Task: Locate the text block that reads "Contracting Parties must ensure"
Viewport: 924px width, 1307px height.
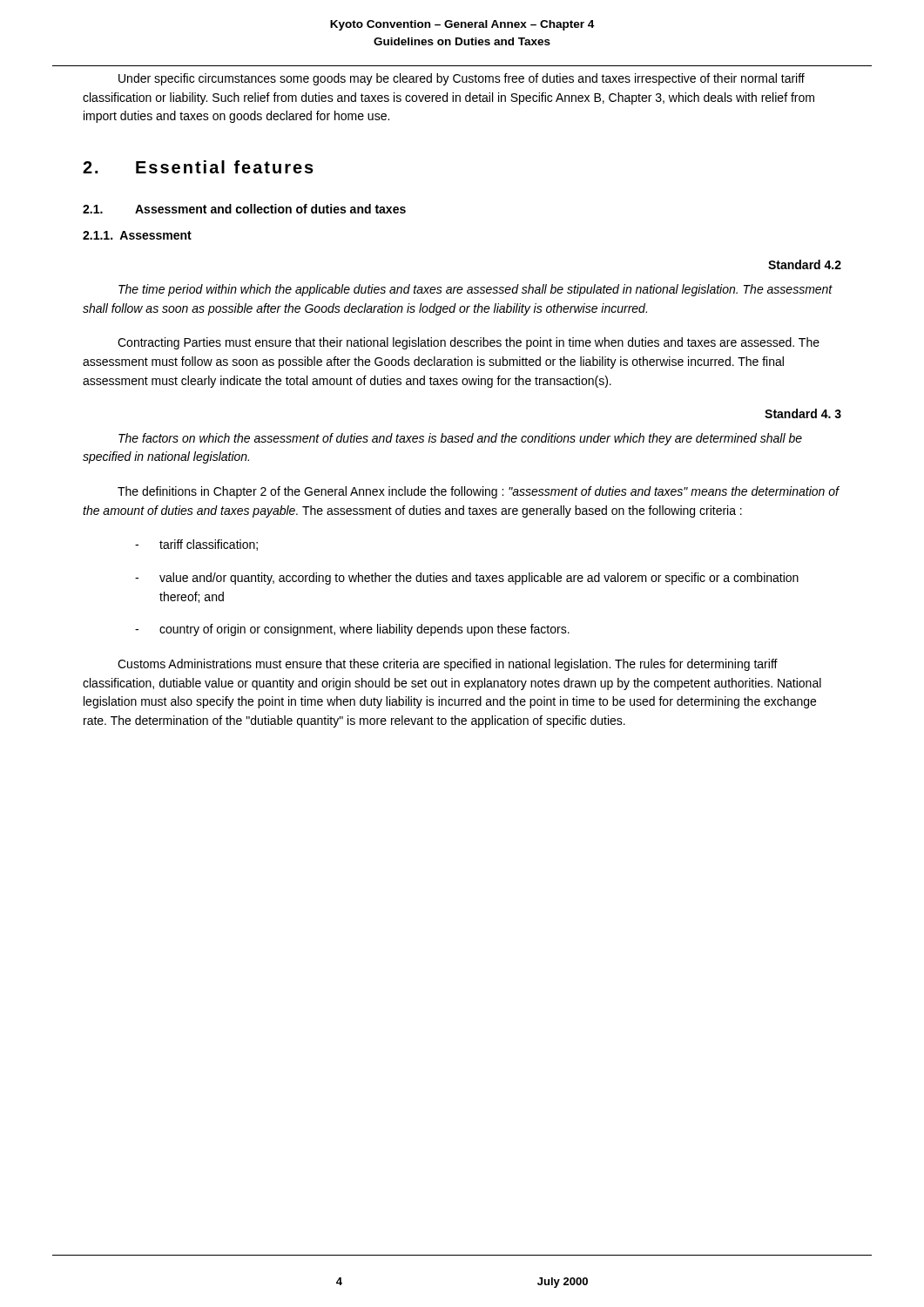Action: coord(462,362)
